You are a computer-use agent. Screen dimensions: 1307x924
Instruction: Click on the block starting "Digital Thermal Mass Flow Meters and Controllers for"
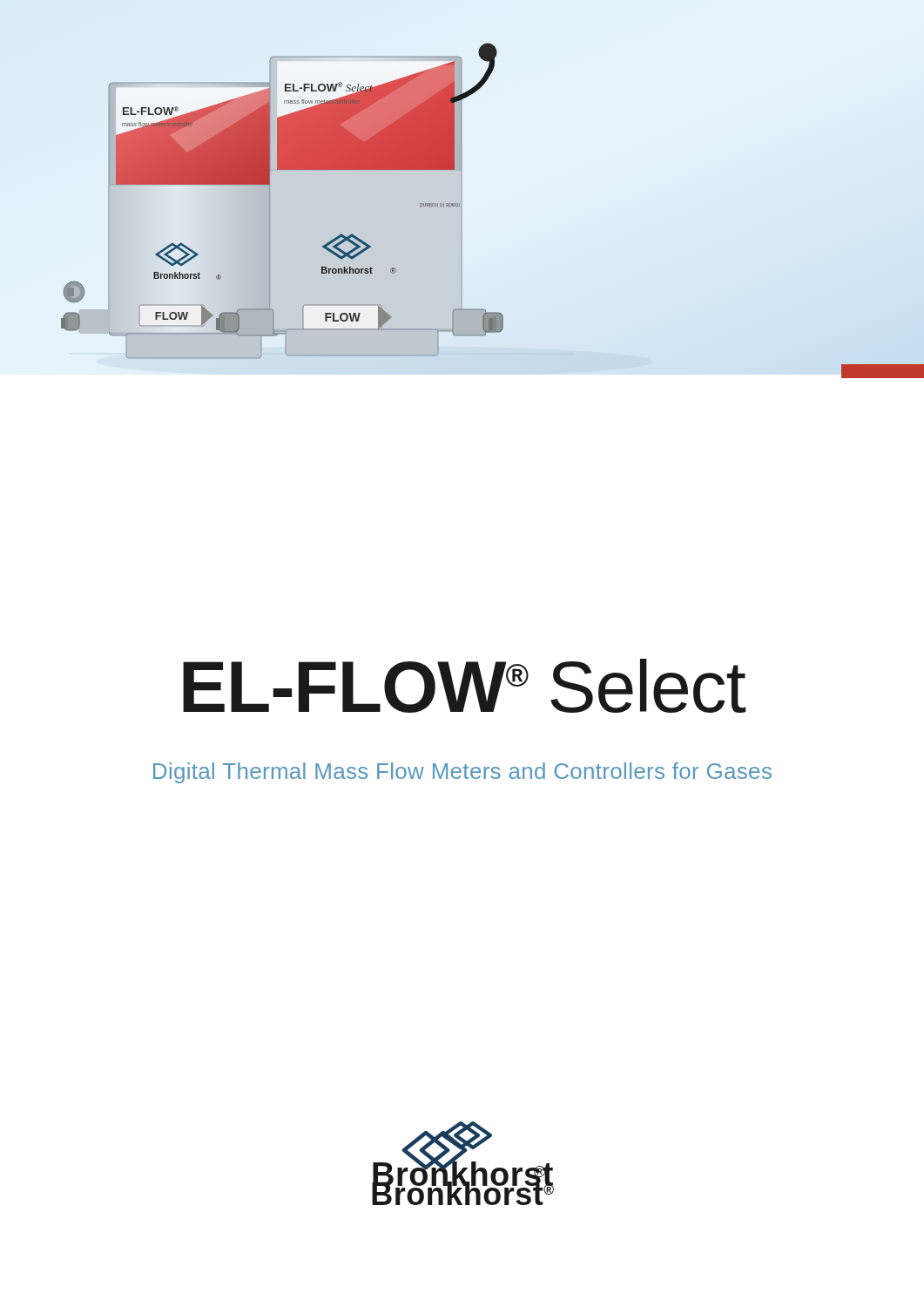tap(462, 771)
